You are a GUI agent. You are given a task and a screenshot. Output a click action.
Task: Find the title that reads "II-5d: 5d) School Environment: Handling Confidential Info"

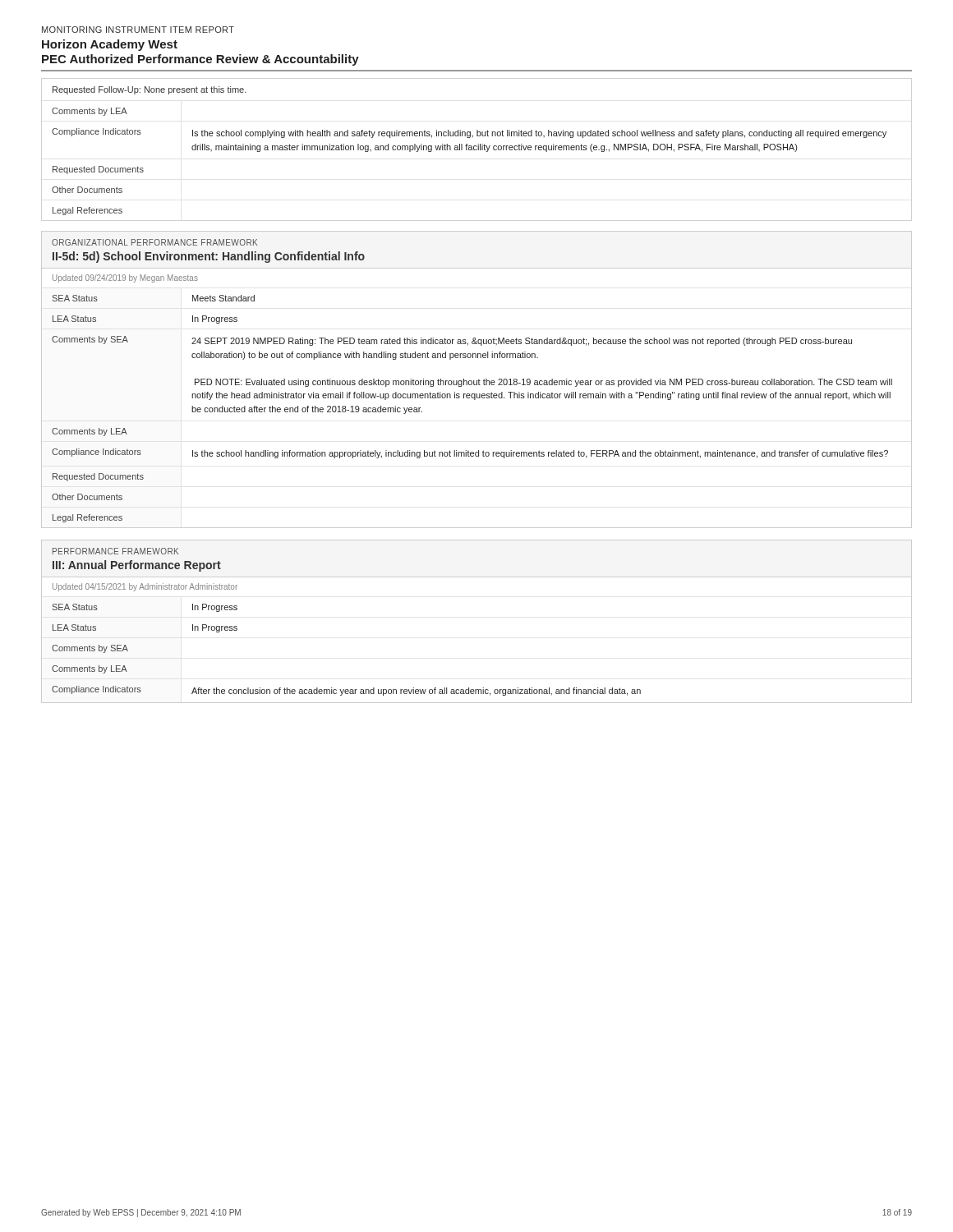click(208, 256)
